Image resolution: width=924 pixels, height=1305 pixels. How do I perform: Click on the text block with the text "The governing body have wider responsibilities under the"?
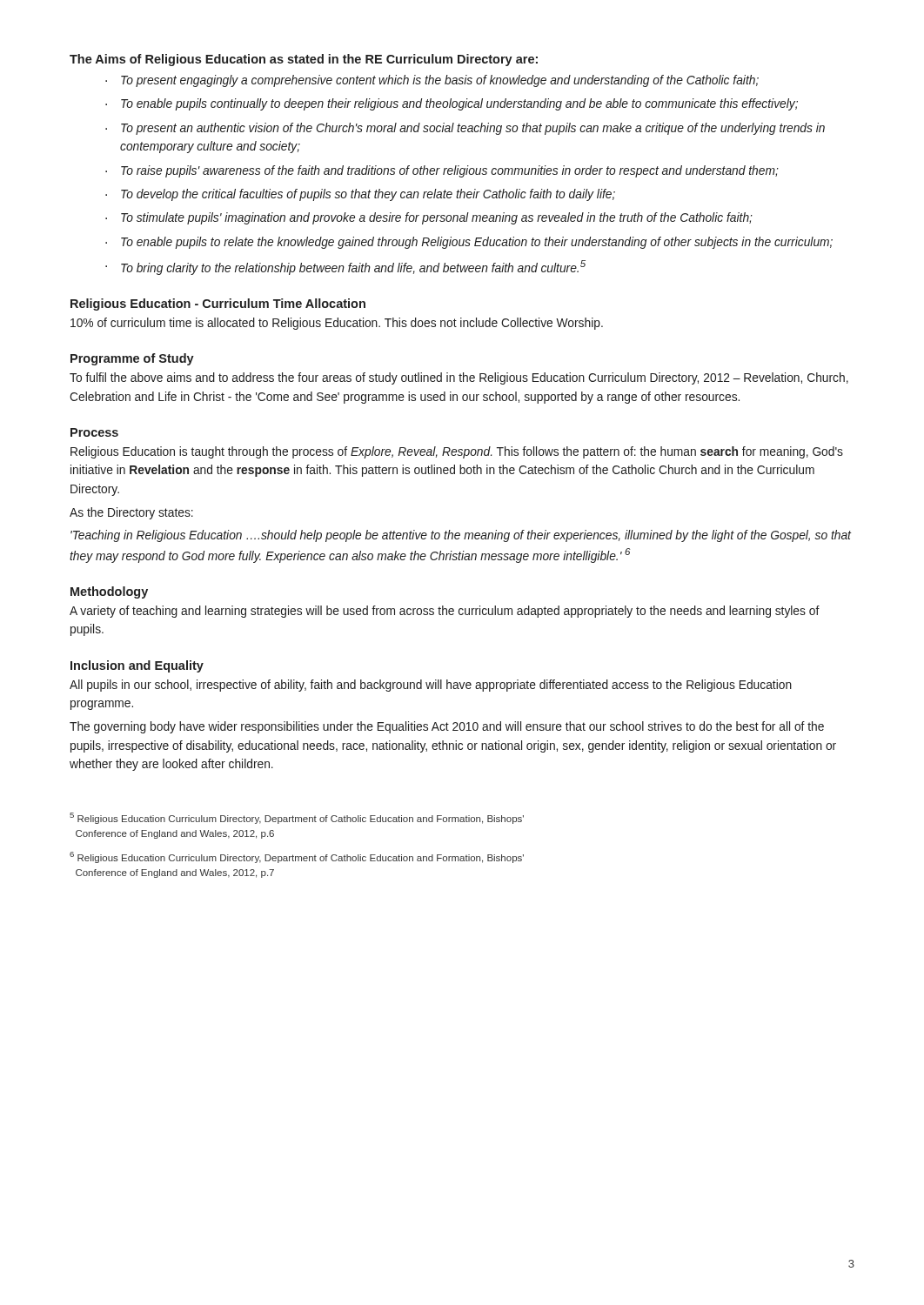(453, 746)
